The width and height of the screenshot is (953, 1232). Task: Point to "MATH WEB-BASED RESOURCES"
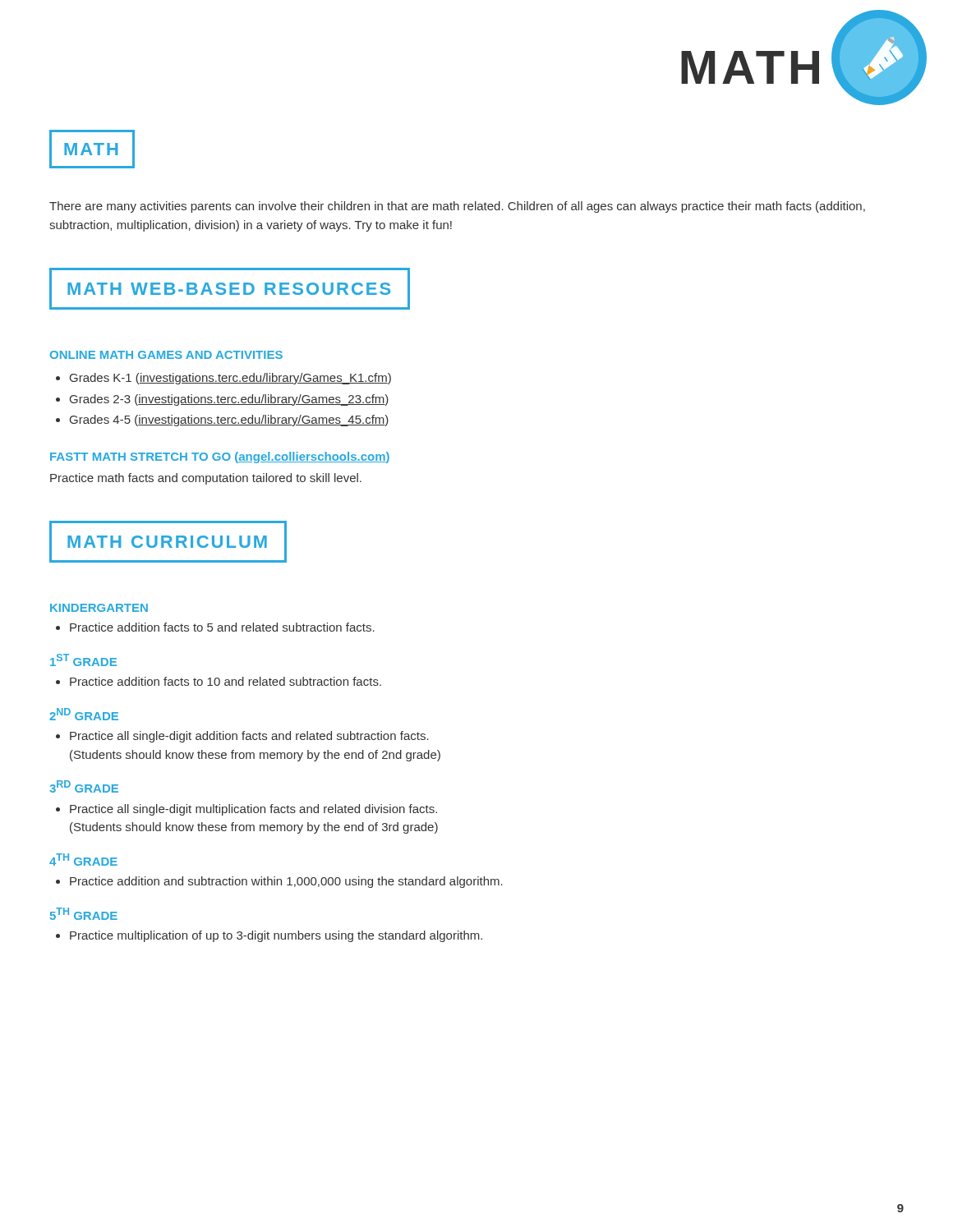pyautogui.click(x=230, y=288)
